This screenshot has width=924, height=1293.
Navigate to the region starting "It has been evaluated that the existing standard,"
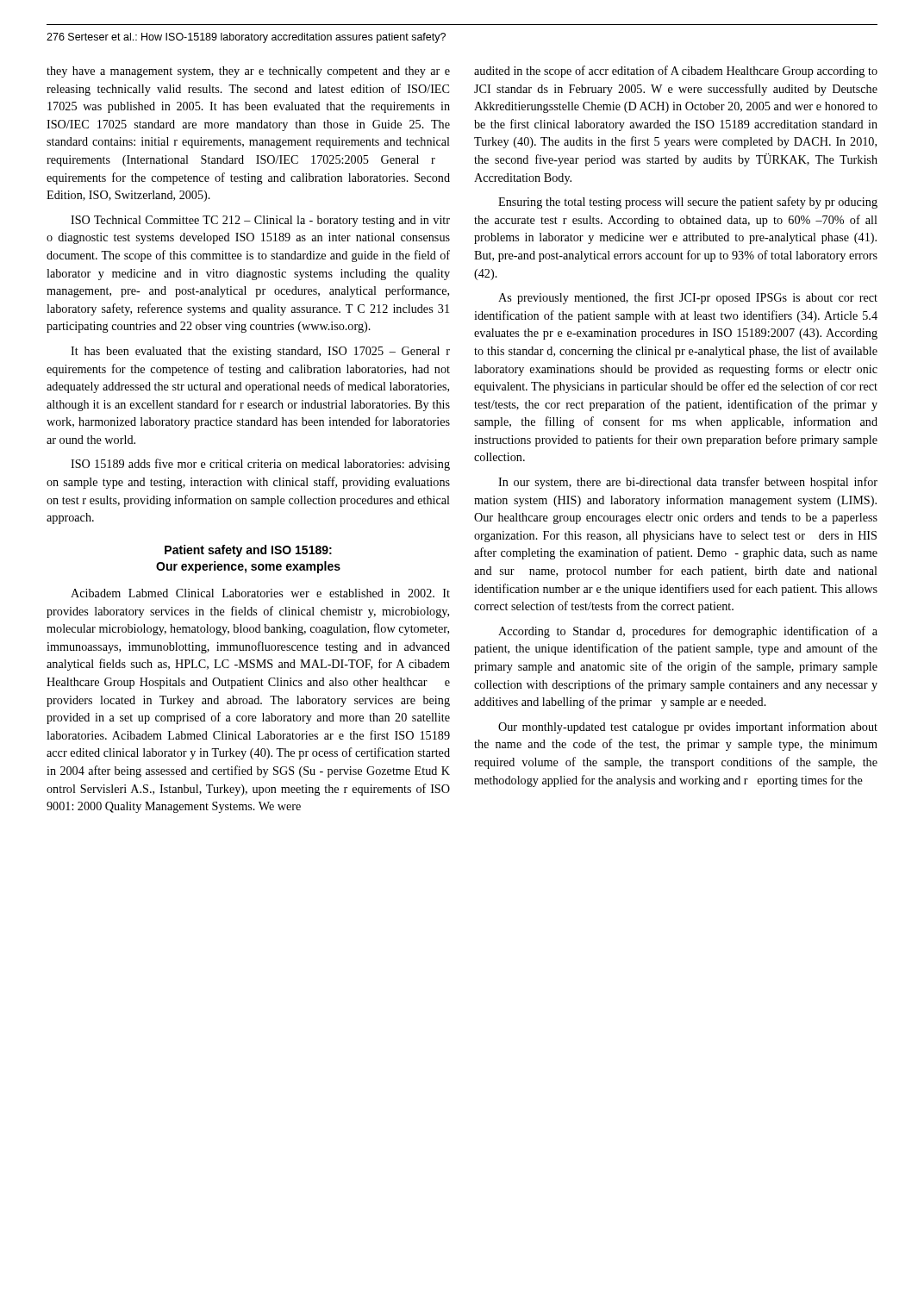pyautogui.click(x=248, y=395)
